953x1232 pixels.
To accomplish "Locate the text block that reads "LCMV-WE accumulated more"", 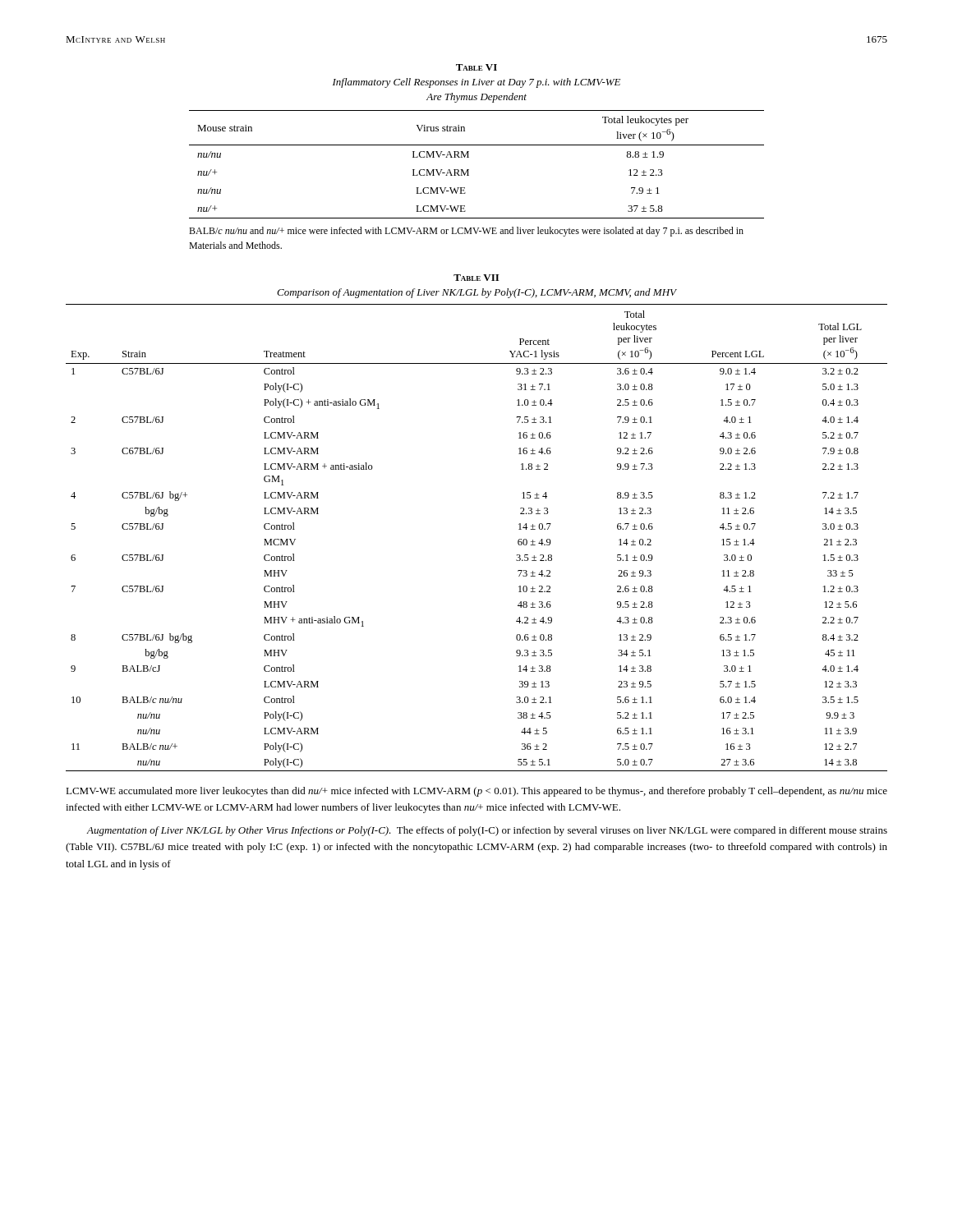I will click(x=476, y=827).
